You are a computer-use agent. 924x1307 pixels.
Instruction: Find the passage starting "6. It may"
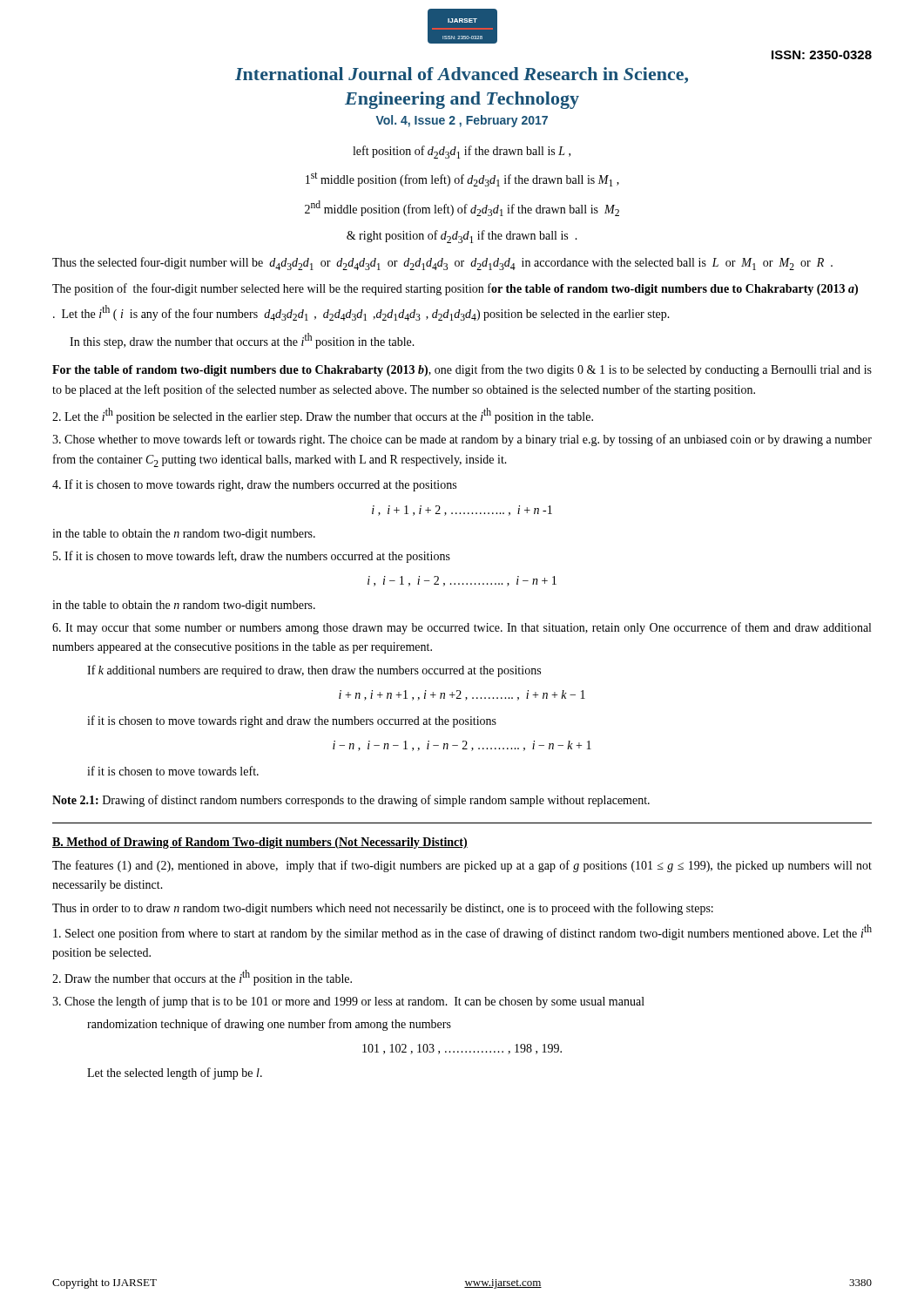point(462,638)
